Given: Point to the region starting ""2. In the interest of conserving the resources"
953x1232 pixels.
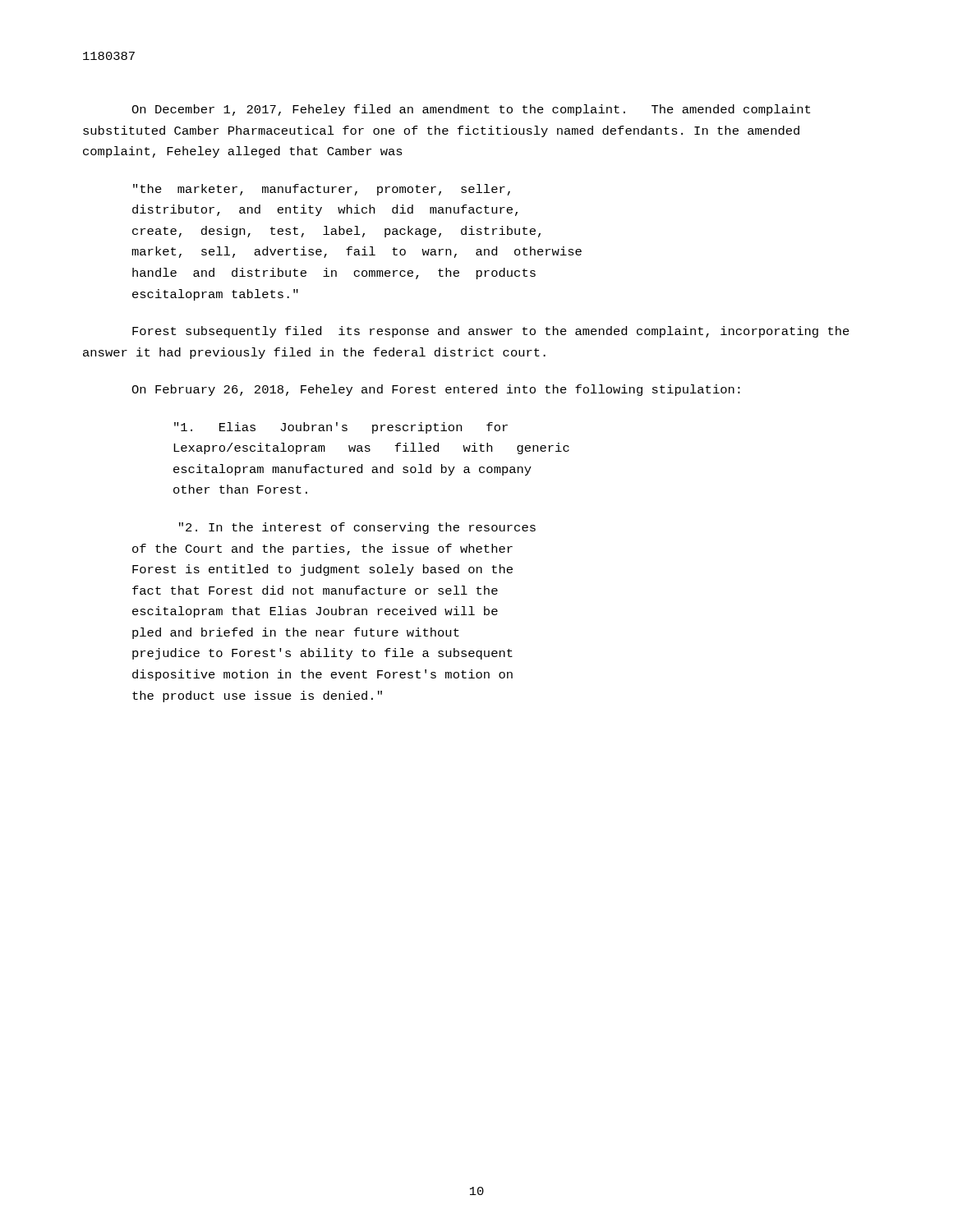Looking at the screenshot, I should [x=334, y=612].
